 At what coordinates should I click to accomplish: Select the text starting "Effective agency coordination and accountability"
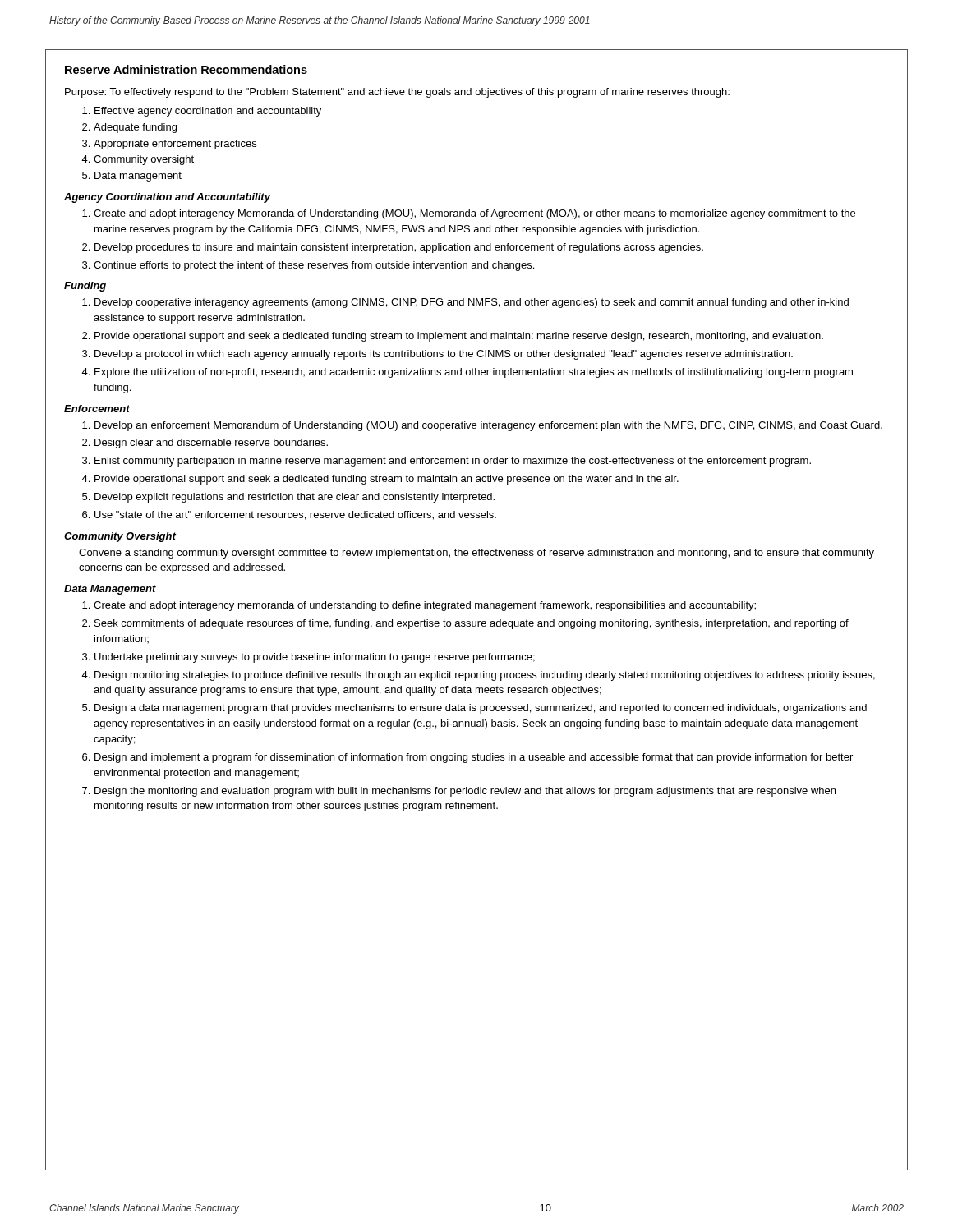tap(208, 110)
